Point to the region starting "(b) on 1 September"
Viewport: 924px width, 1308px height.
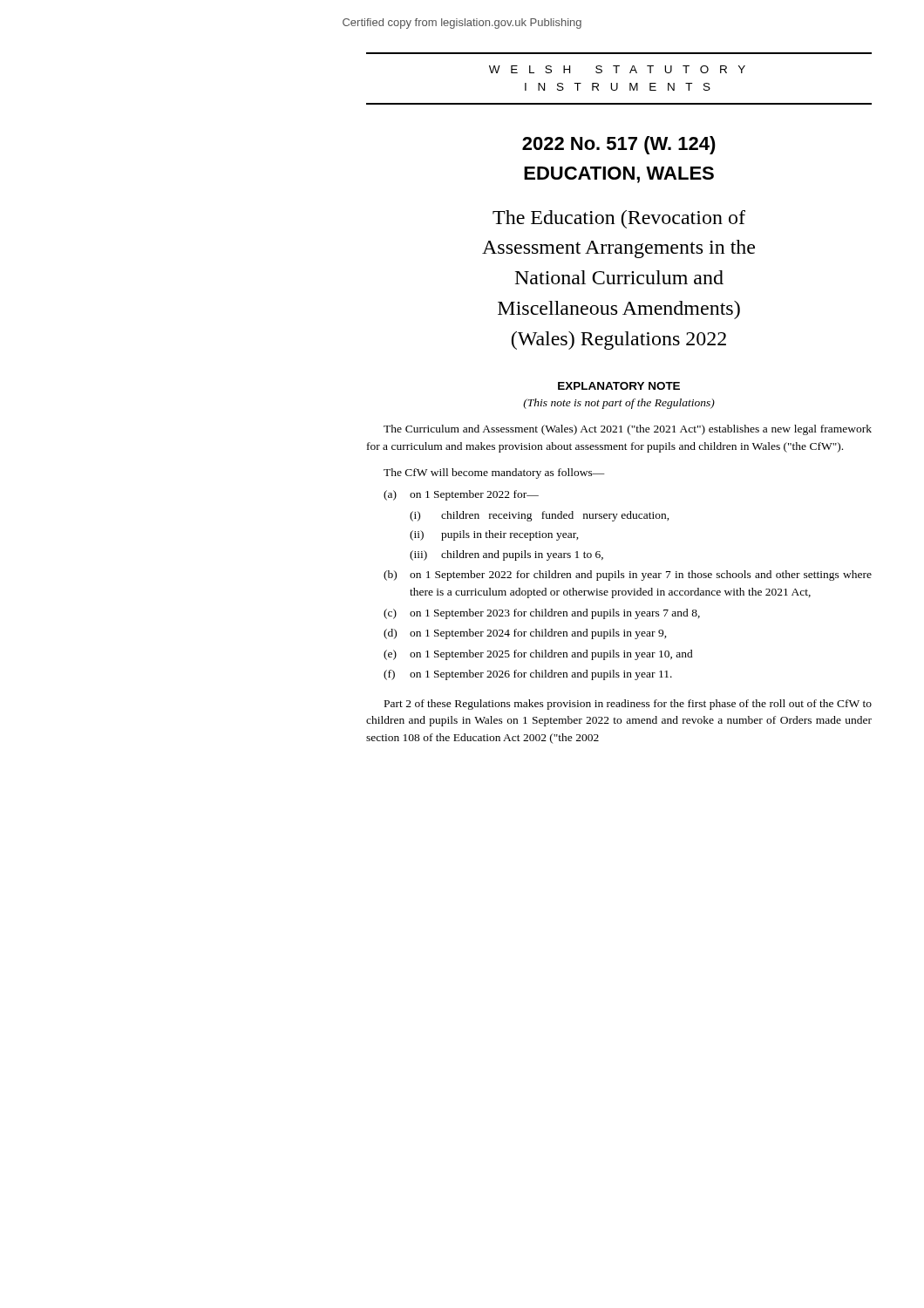point(628,582)
